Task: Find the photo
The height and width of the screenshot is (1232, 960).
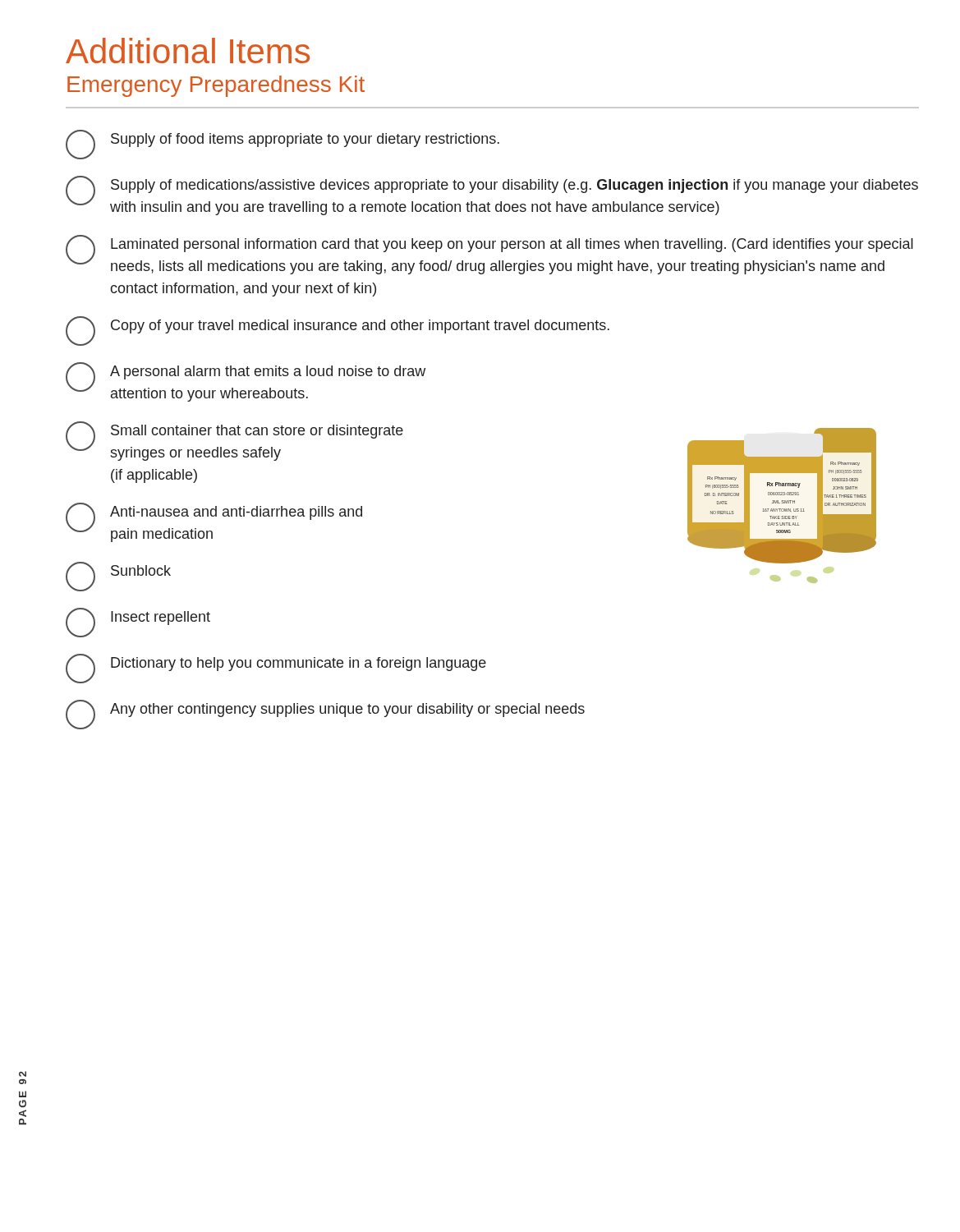Action: pos(788,498)
